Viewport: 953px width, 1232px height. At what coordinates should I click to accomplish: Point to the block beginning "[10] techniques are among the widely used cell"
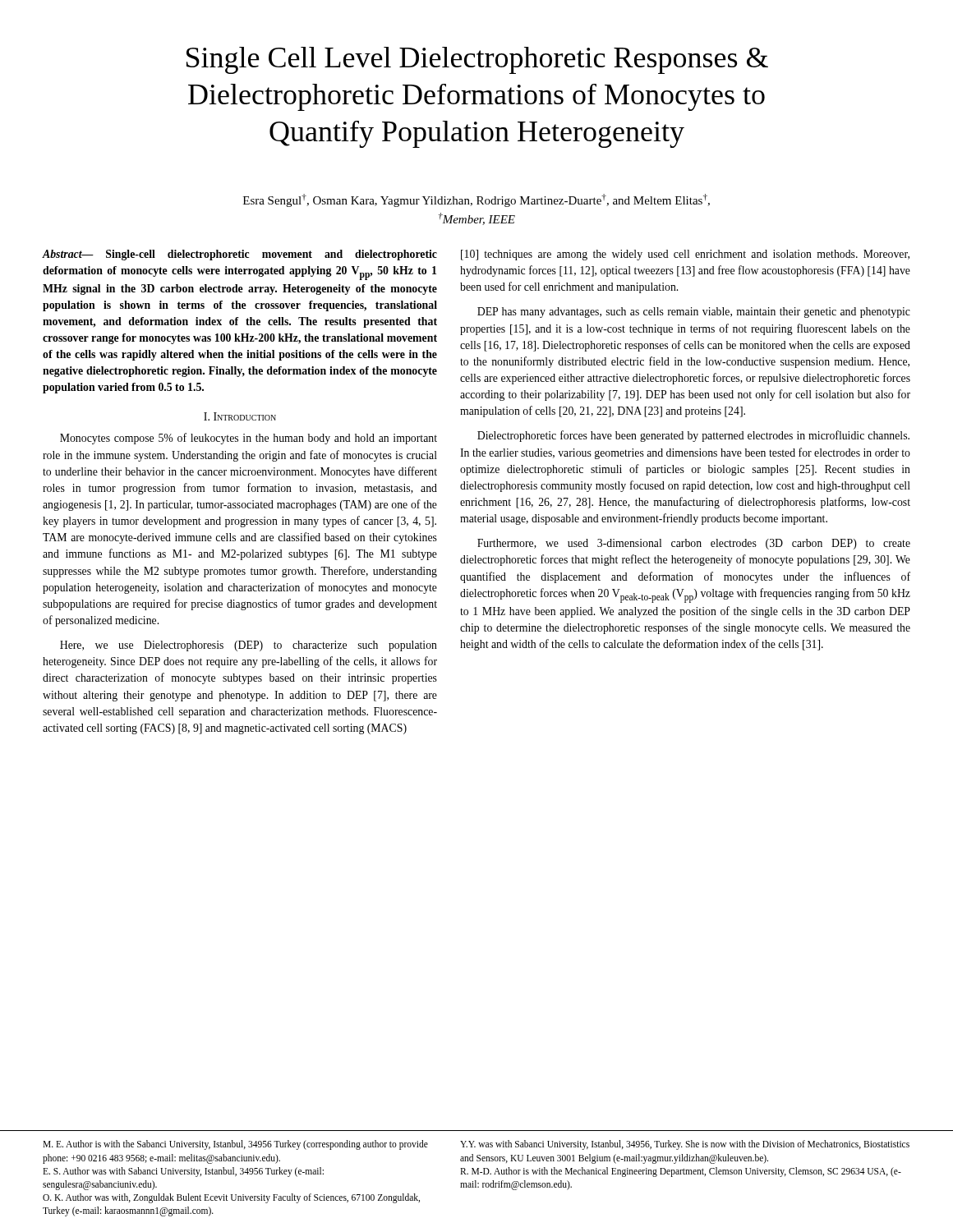(685, 450)
